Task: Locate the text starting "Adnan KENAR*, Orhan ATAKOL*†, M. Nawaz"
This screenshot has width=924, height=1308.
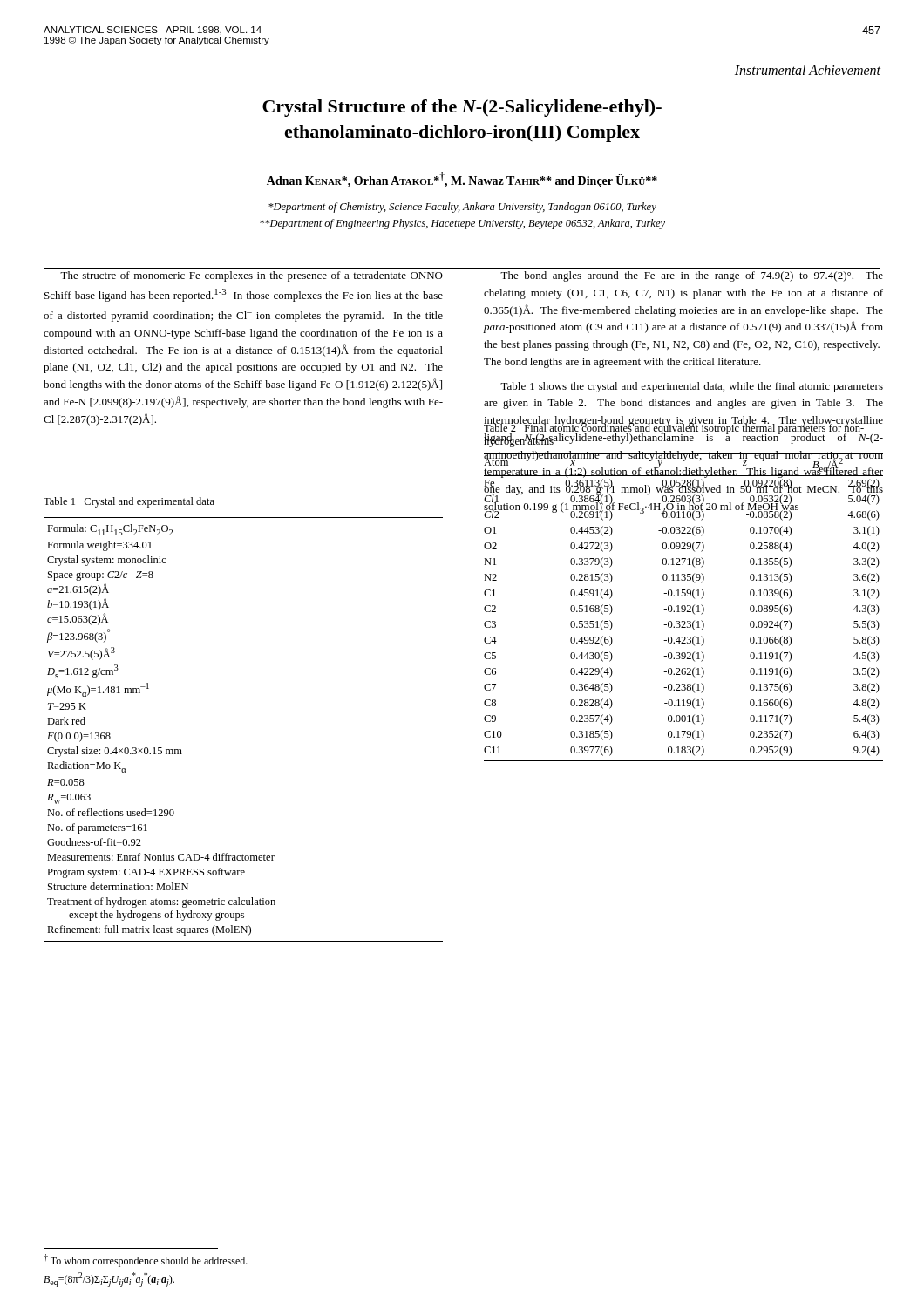Action: tap(462, 179)
